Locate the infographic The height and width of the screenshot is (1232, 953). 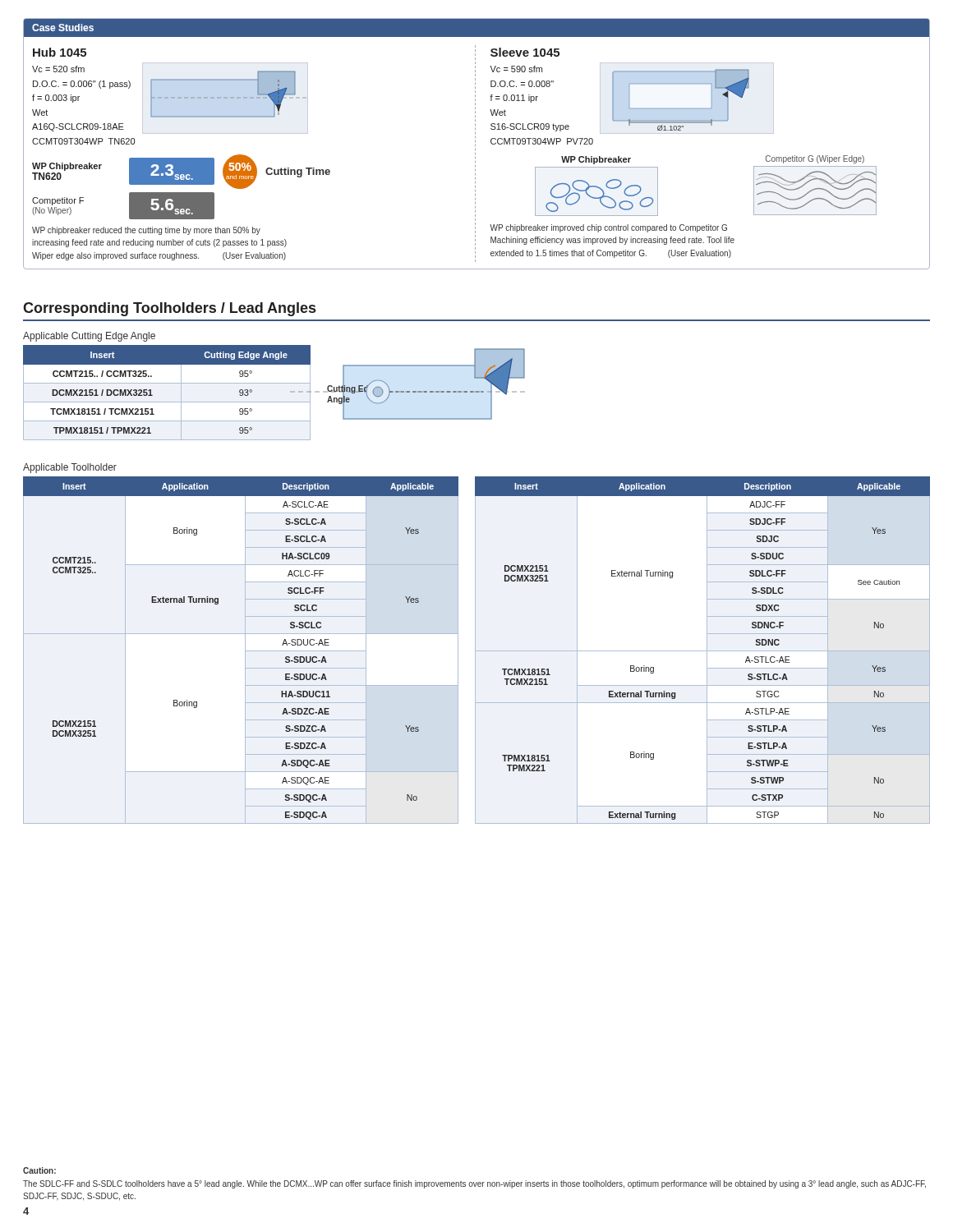[476, 144]
